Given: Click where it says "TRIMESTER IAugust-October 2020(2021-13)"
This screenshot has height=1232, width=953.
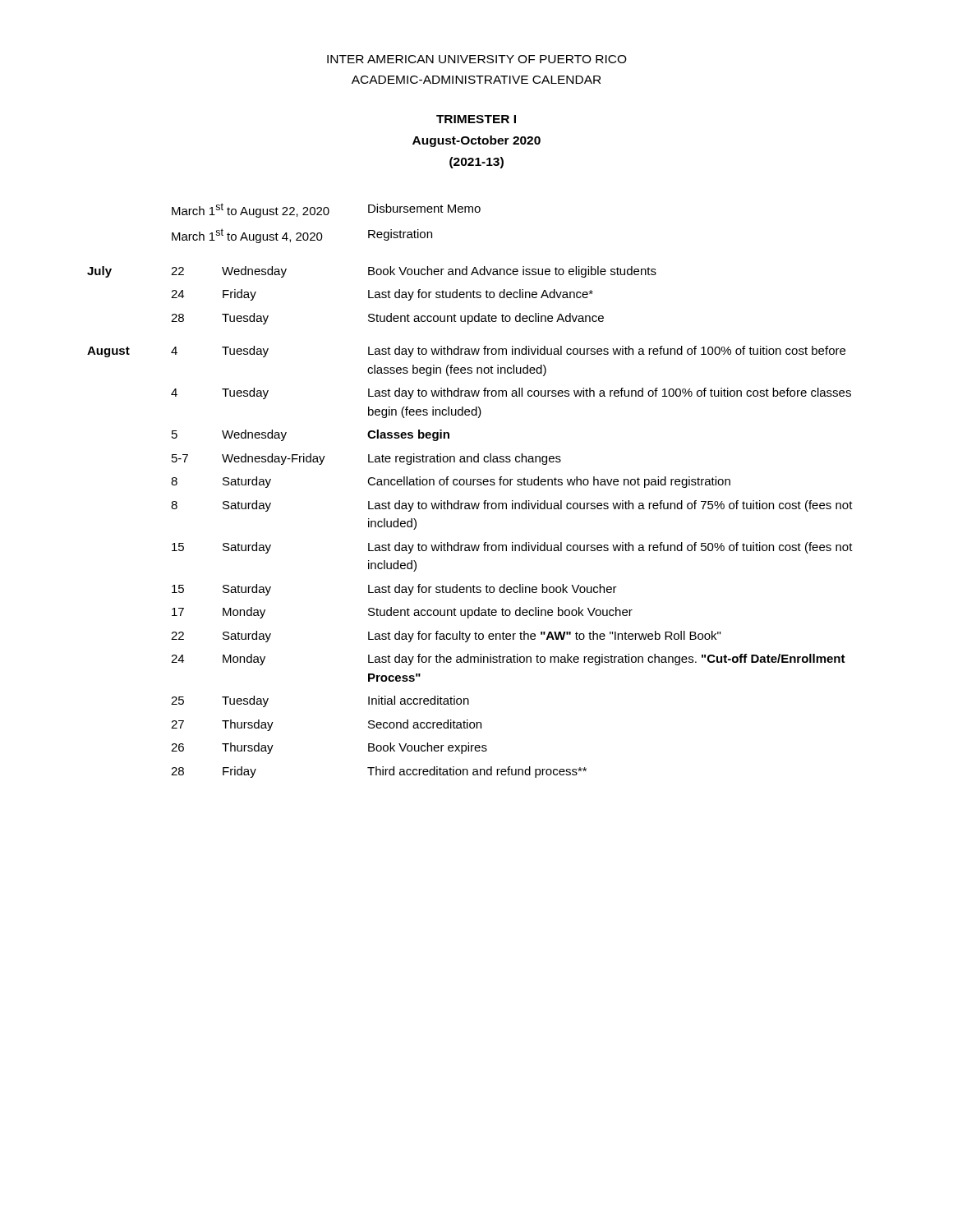Looking at the screenshot, I should point(476,141).
